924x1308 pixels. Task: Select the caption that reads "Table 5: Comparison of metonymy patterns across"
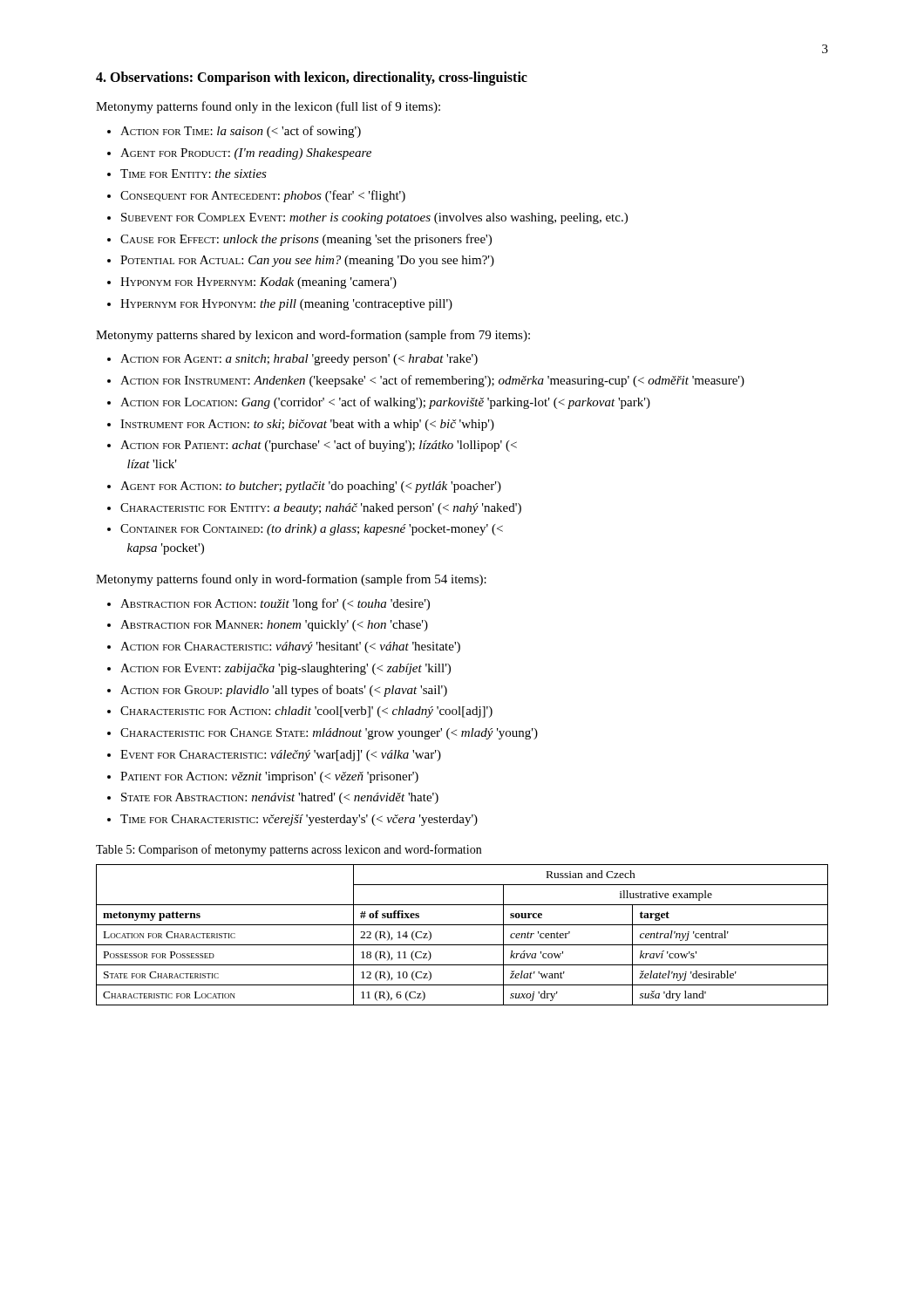tap(289, 850)
